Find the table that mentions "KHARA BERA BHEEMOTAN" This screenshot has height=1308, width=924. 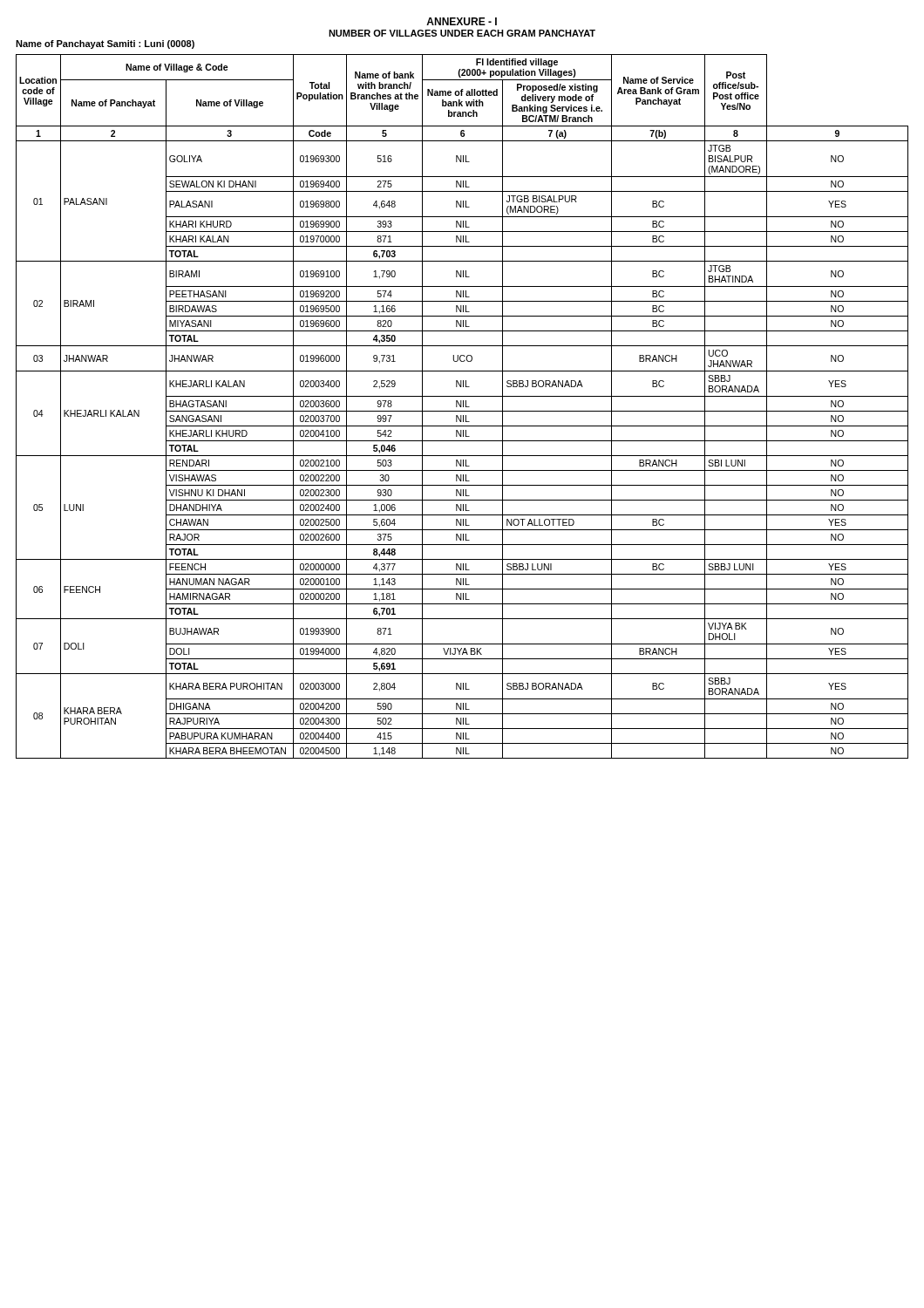click(x=462, y=406)
